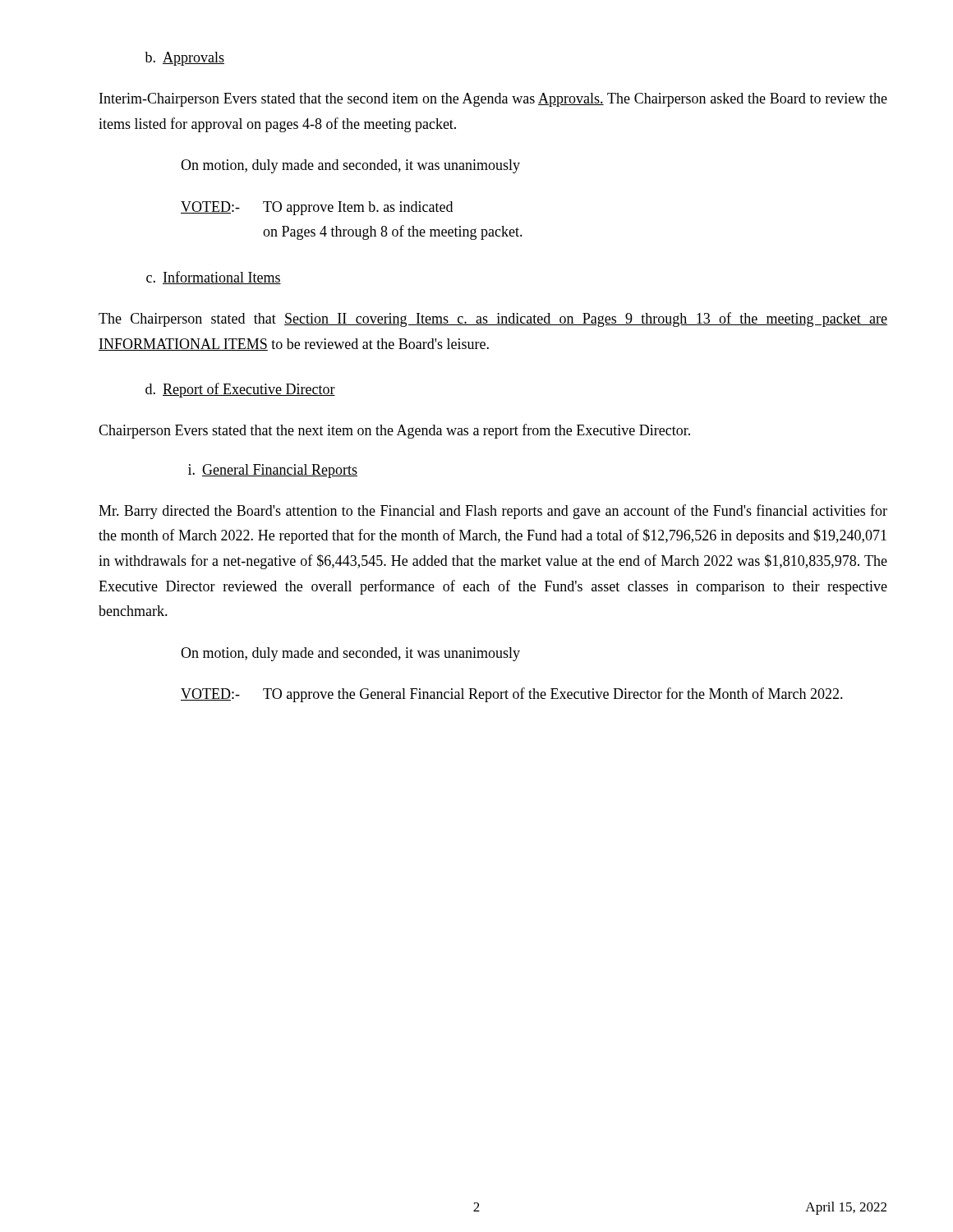Locate the element starting "d. Report of Executive"

click(x=240, y=390)
